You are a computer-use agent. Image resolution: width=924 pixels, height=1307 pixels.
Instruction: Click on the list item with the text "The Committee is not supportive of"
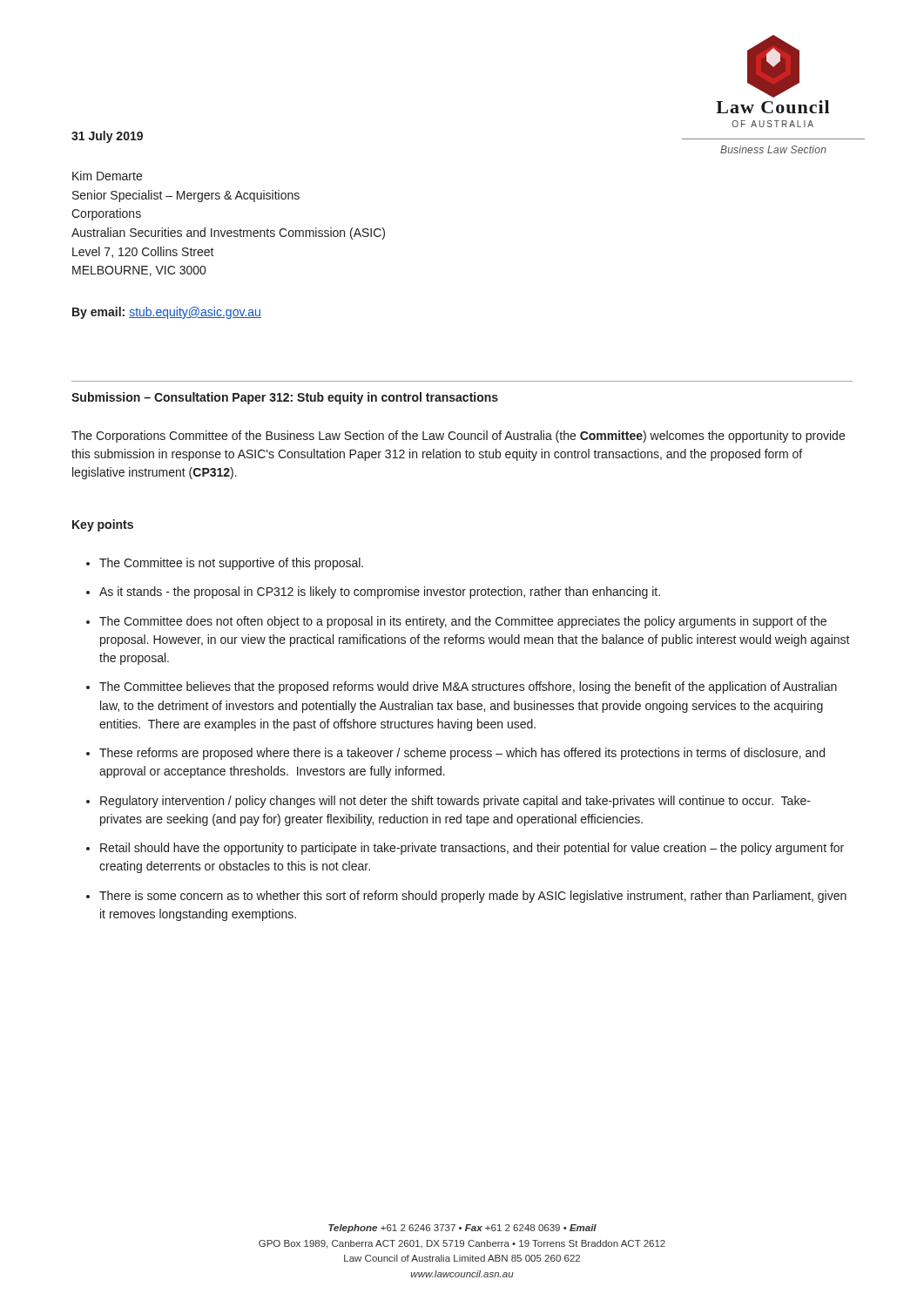462,739
